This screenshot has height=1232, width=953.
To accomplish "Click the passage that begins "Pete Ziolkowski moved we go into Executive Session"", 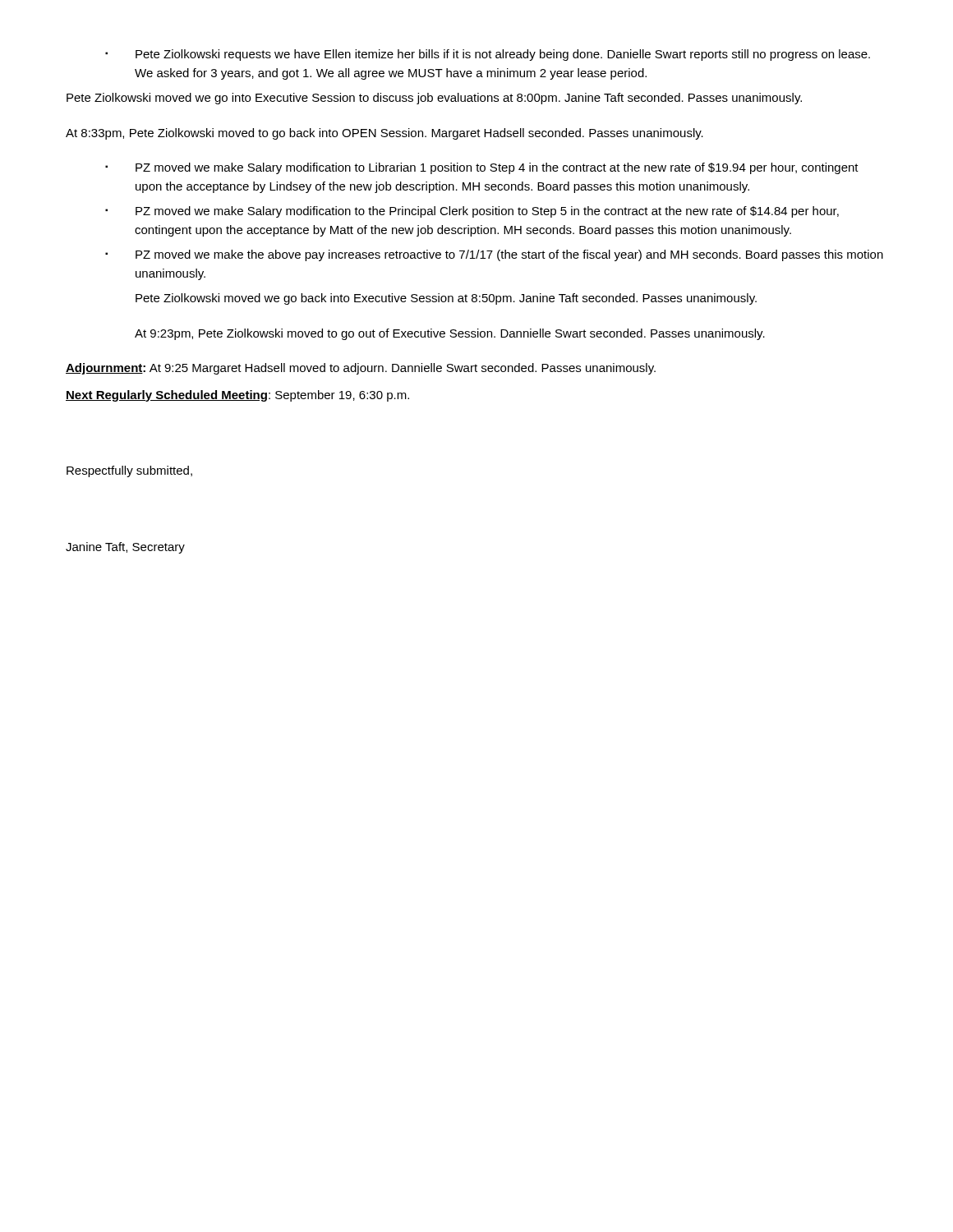I will coord(434,97).
